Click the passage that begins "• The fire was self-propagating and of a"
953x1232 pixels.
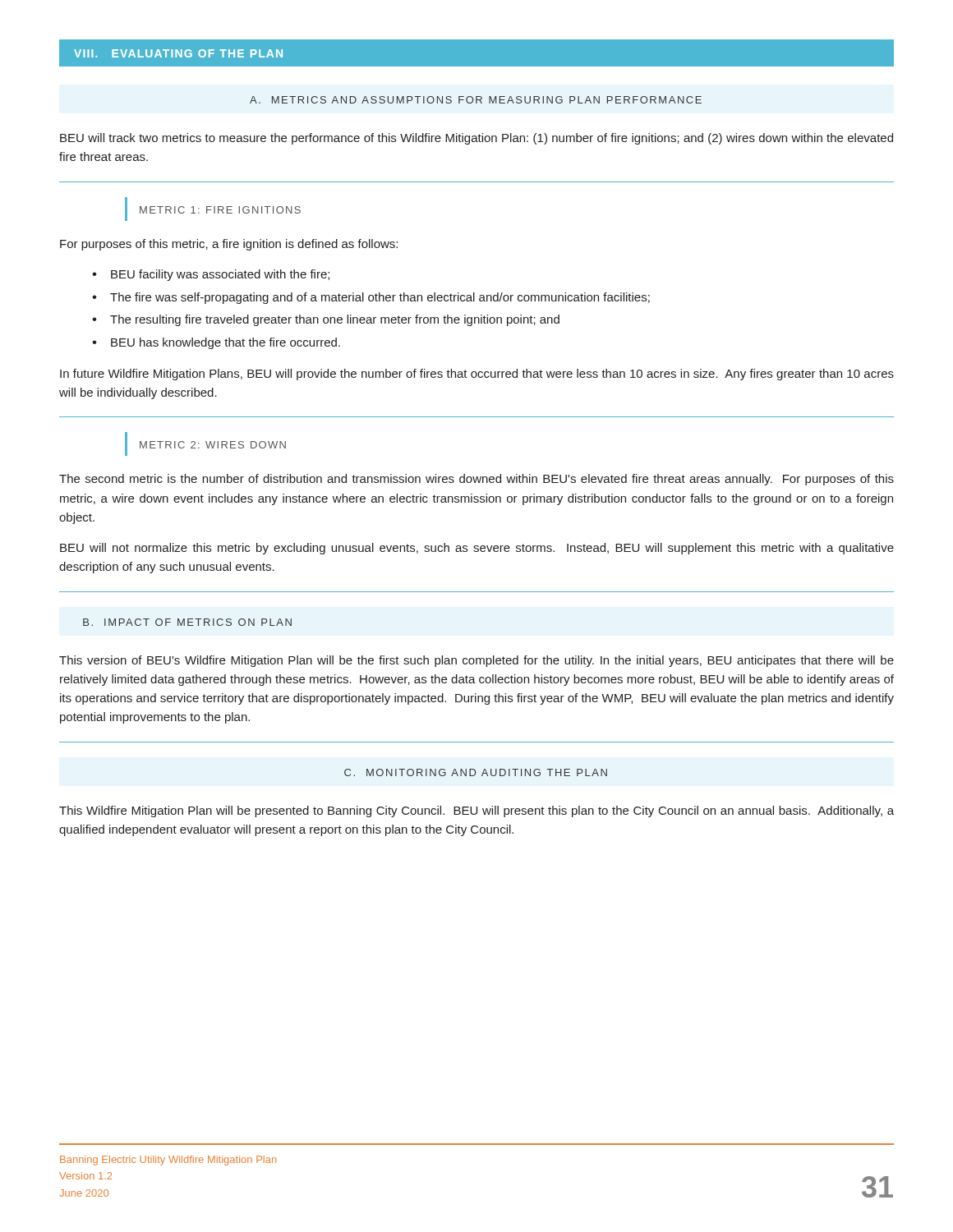(x=371, y=297)
